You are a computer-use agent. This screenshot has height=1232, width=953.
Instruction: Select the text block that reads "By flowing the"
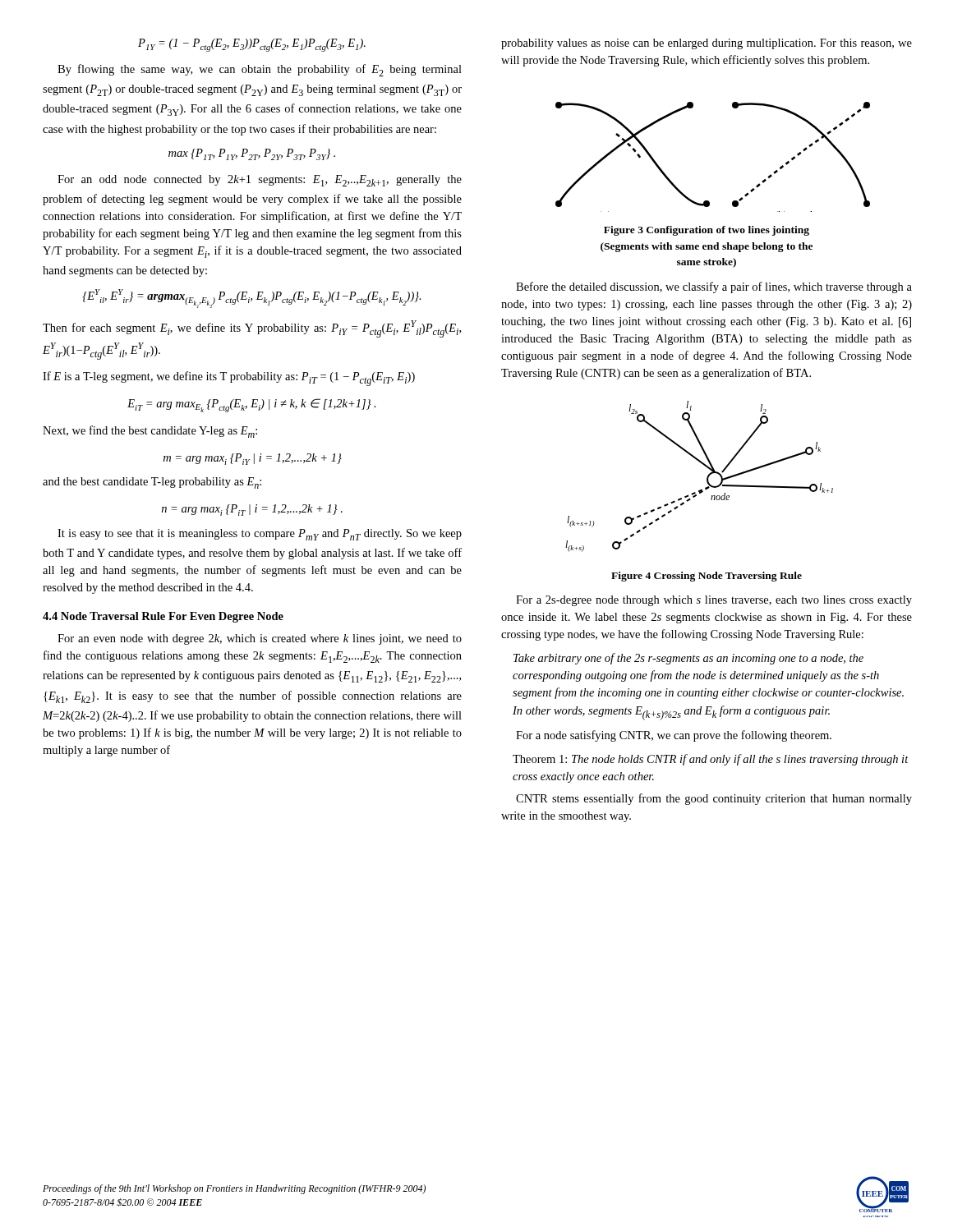(x=252, y=99)
